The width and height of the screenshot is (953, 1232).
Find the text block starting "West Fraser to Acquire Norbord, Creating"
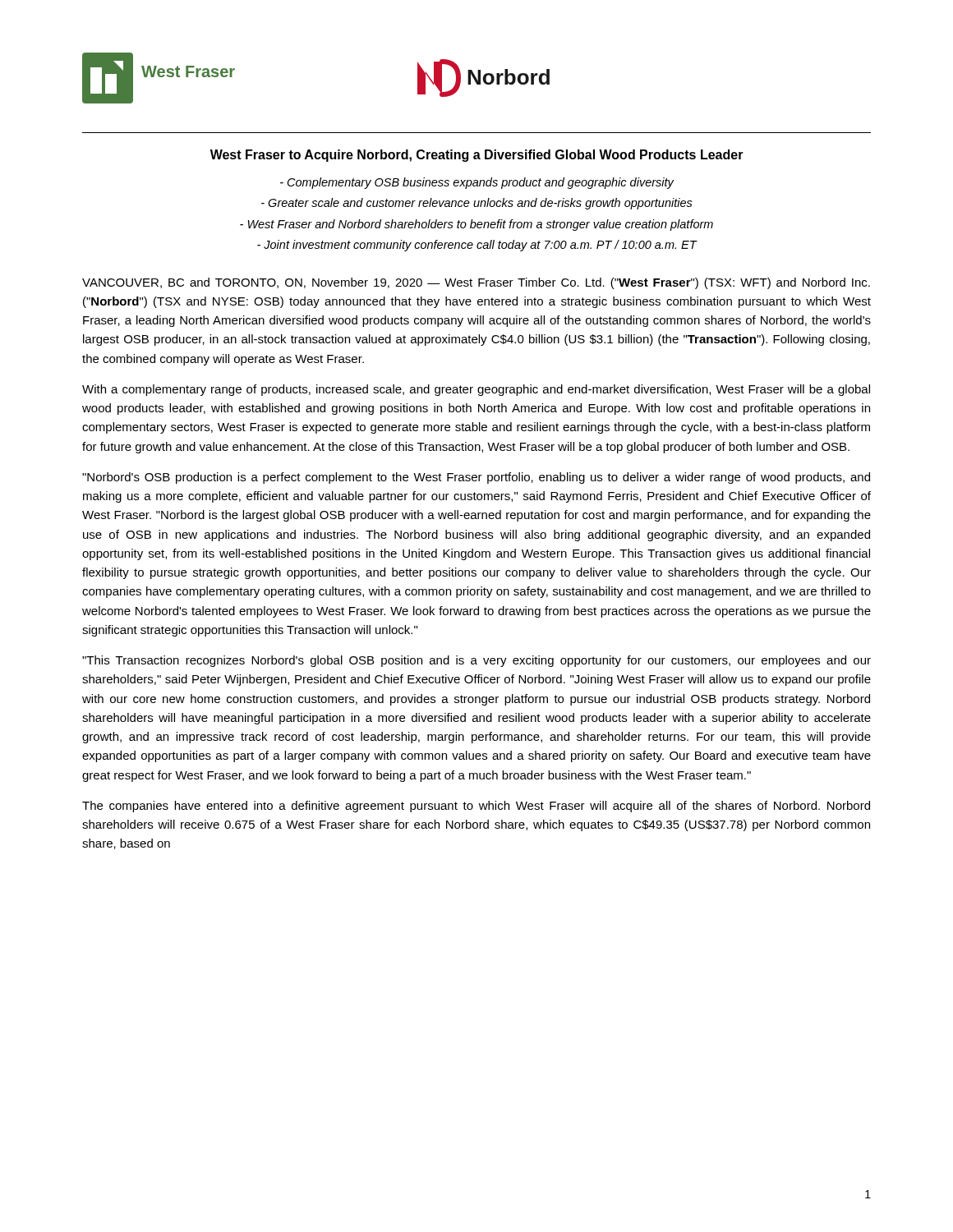(476, 155)
